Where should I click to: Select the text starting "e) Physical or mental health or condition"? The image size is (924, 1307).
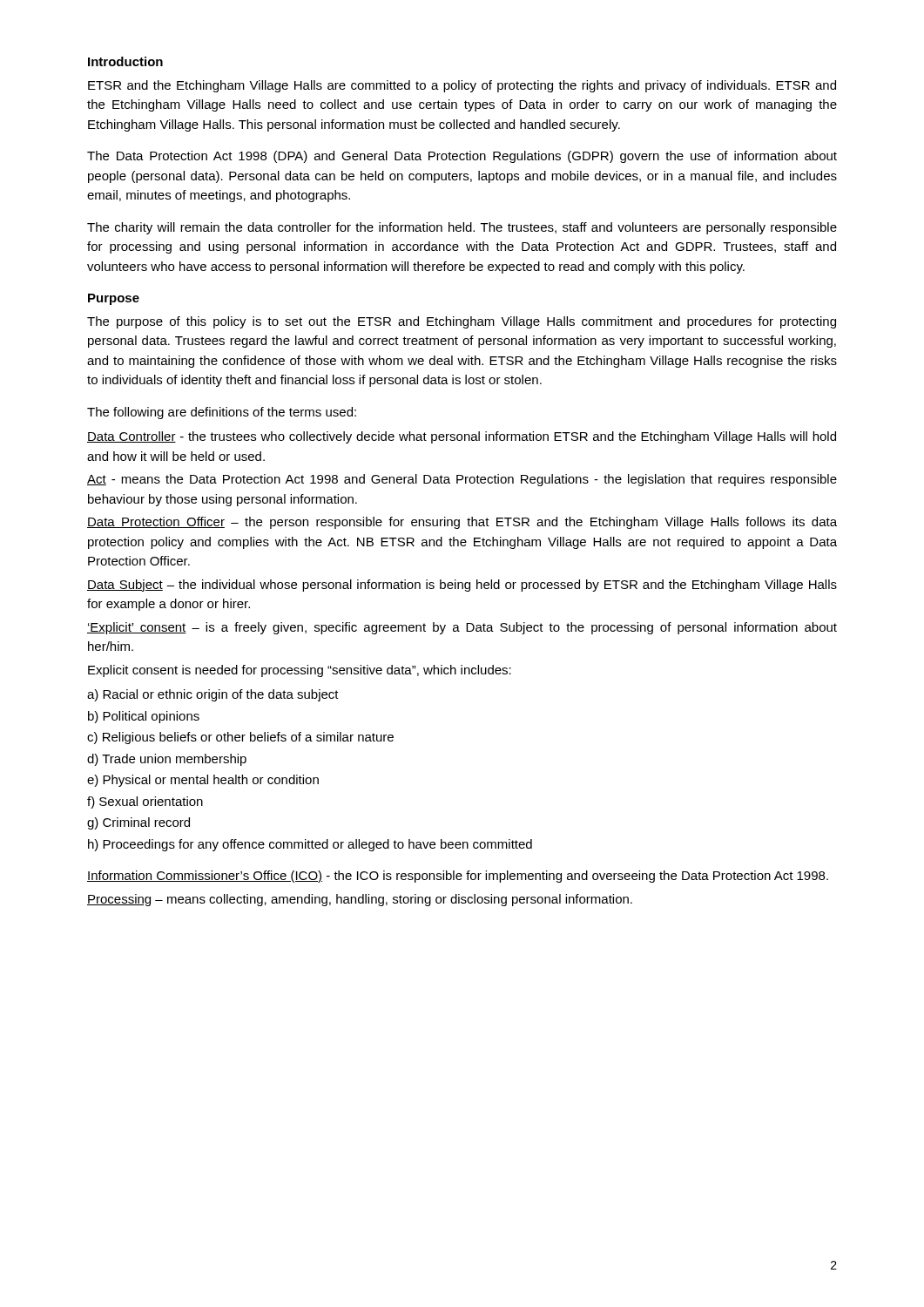[203, 779]
